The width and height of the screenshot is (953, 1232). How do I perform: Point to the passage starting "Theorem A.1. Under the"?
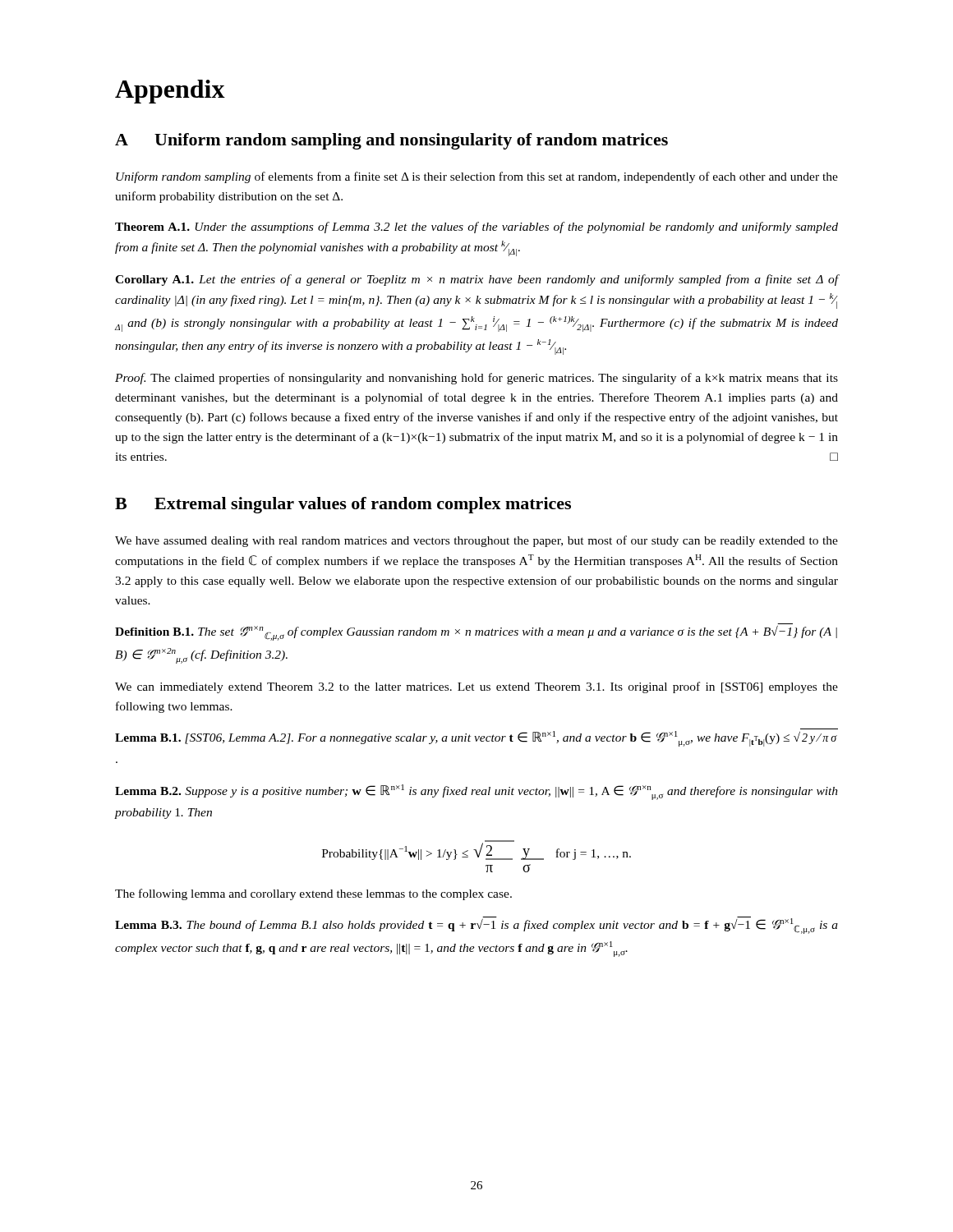point(476,238)
